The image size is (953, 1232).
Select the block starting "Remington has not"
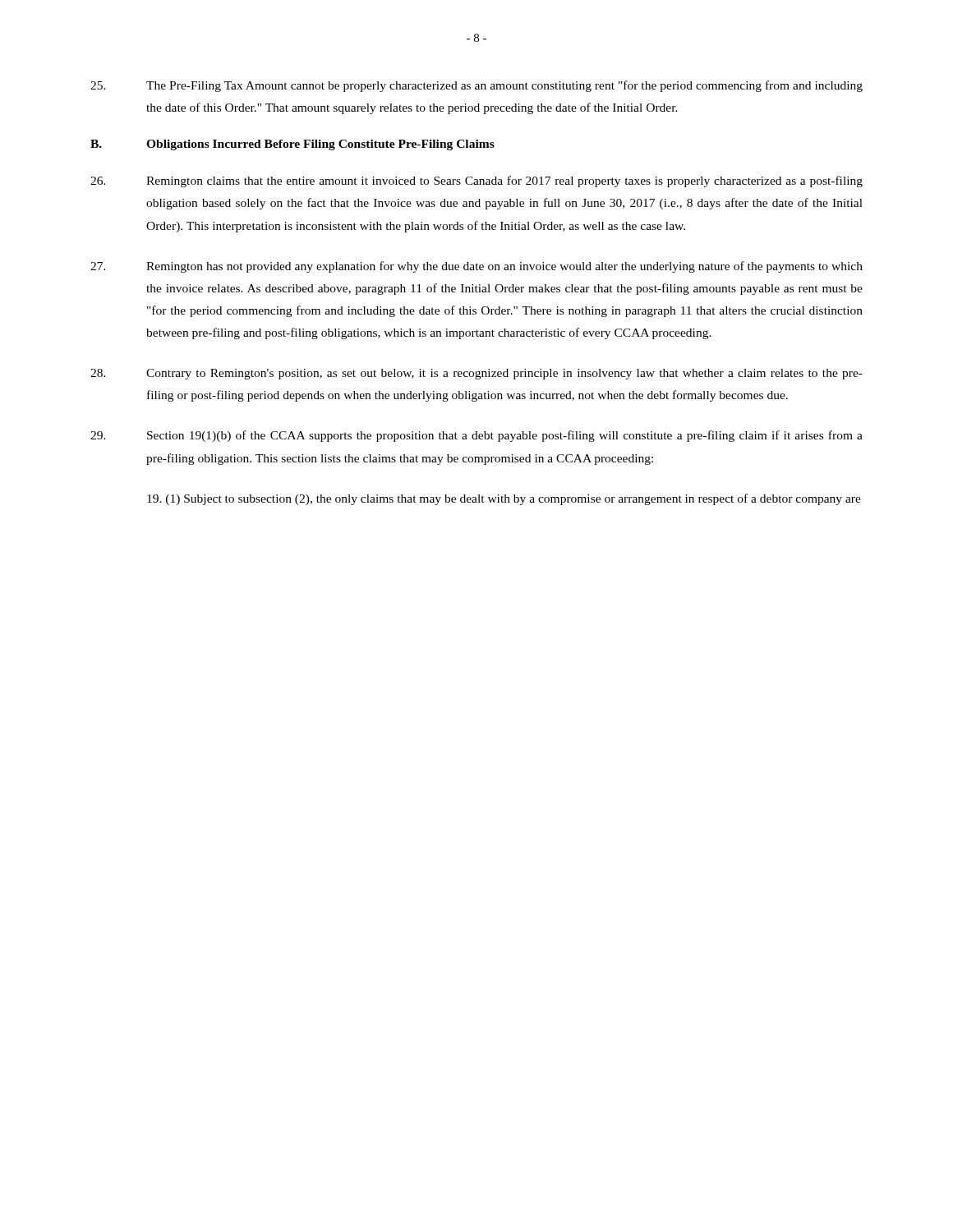(476, 299)
